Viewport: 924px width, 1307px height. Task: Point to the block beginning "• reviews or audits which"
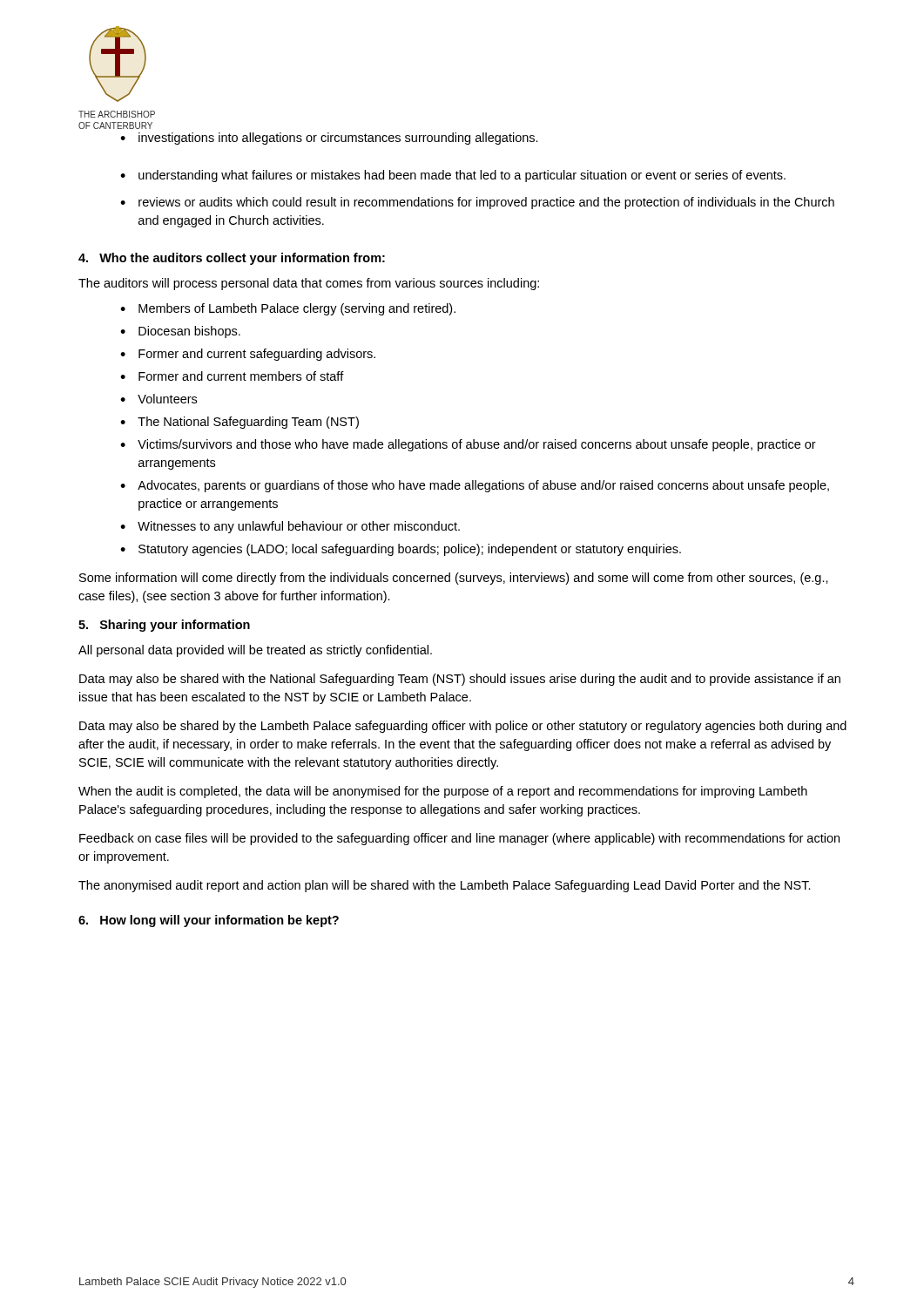(487, 212)
